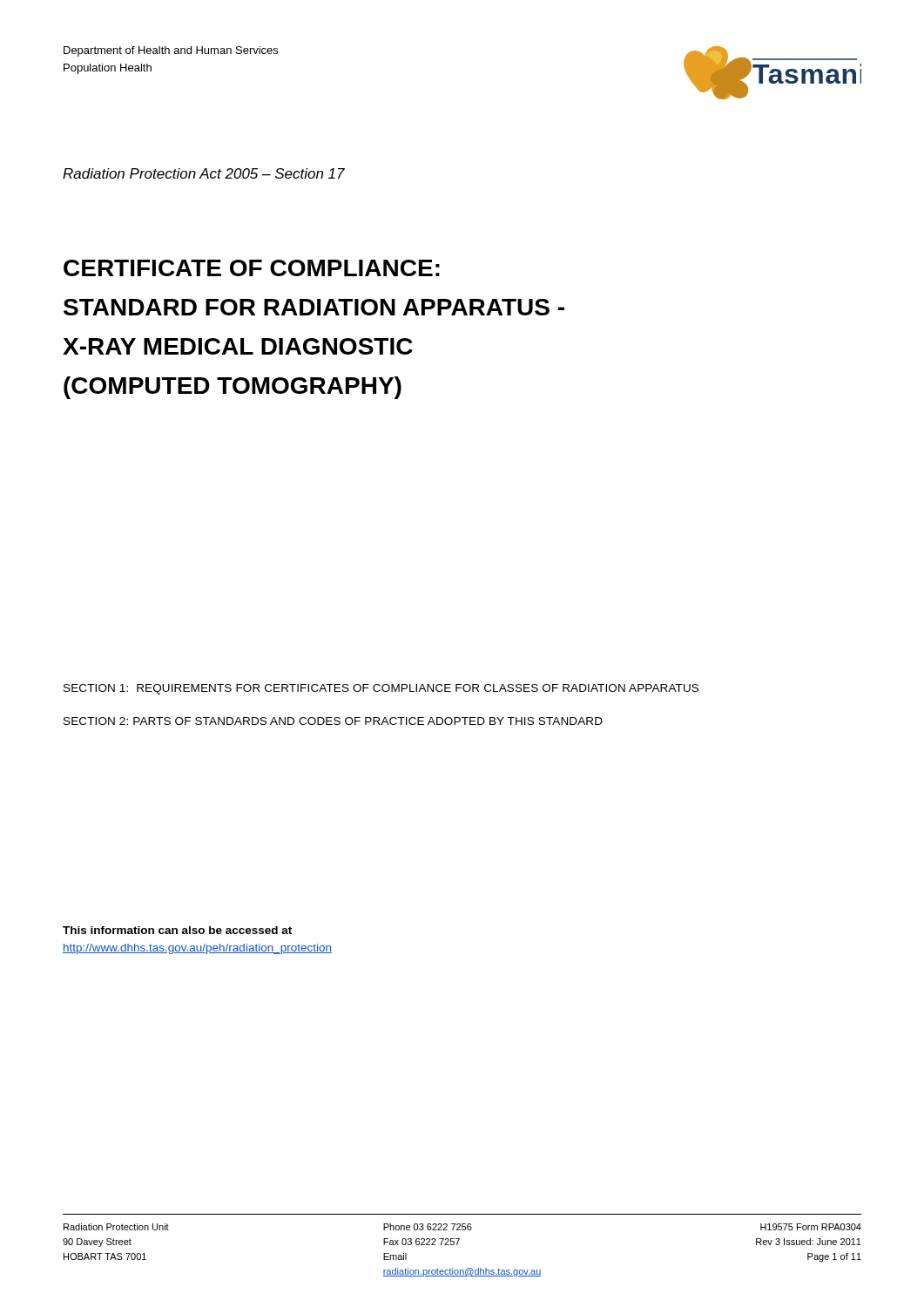Locate the block of text that opens with "SECTION 2: PARTS"

click(333, 721)
